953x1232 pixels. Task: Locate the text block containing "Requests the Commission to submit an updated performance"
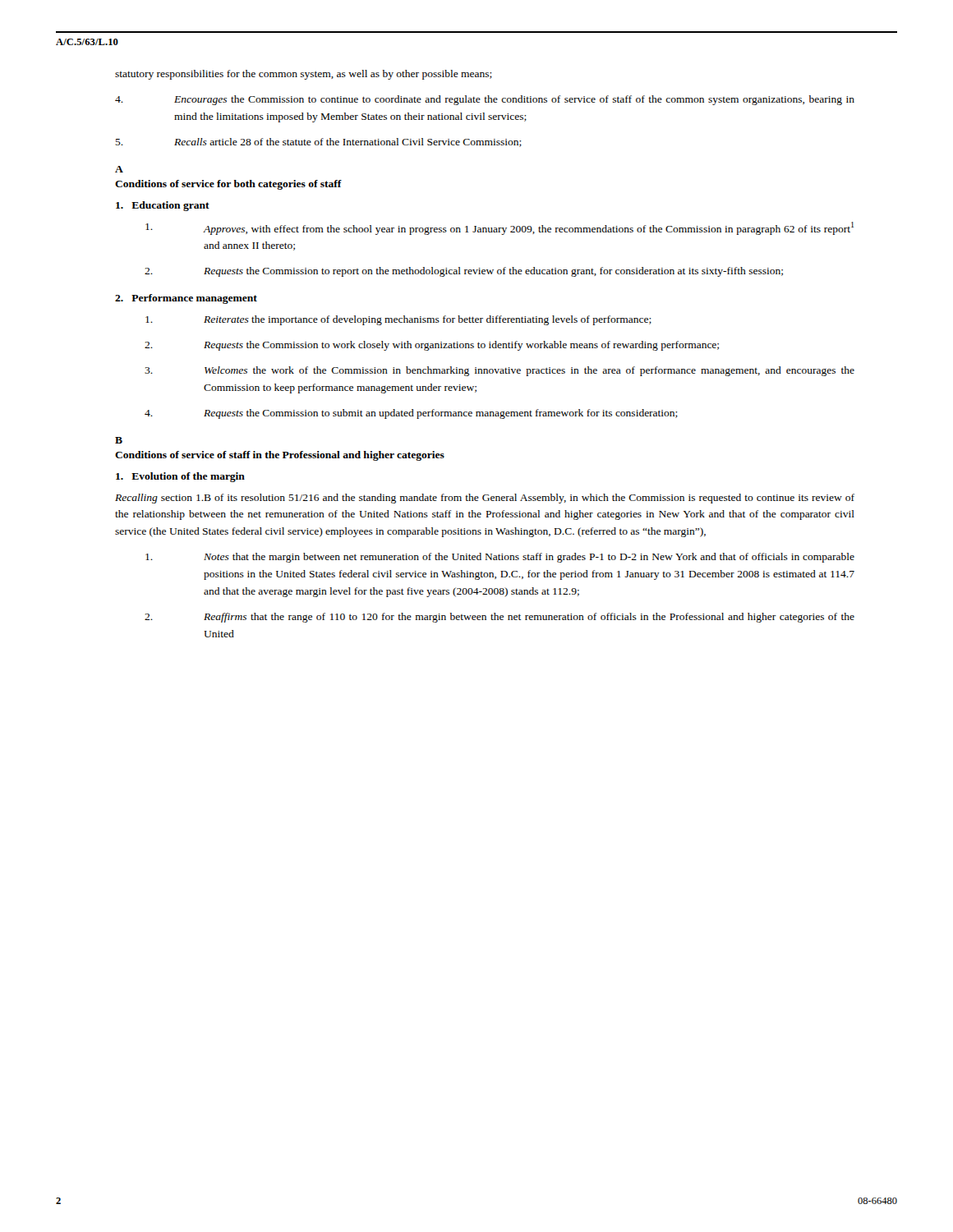pyautogui.click(x=485, y=413)
